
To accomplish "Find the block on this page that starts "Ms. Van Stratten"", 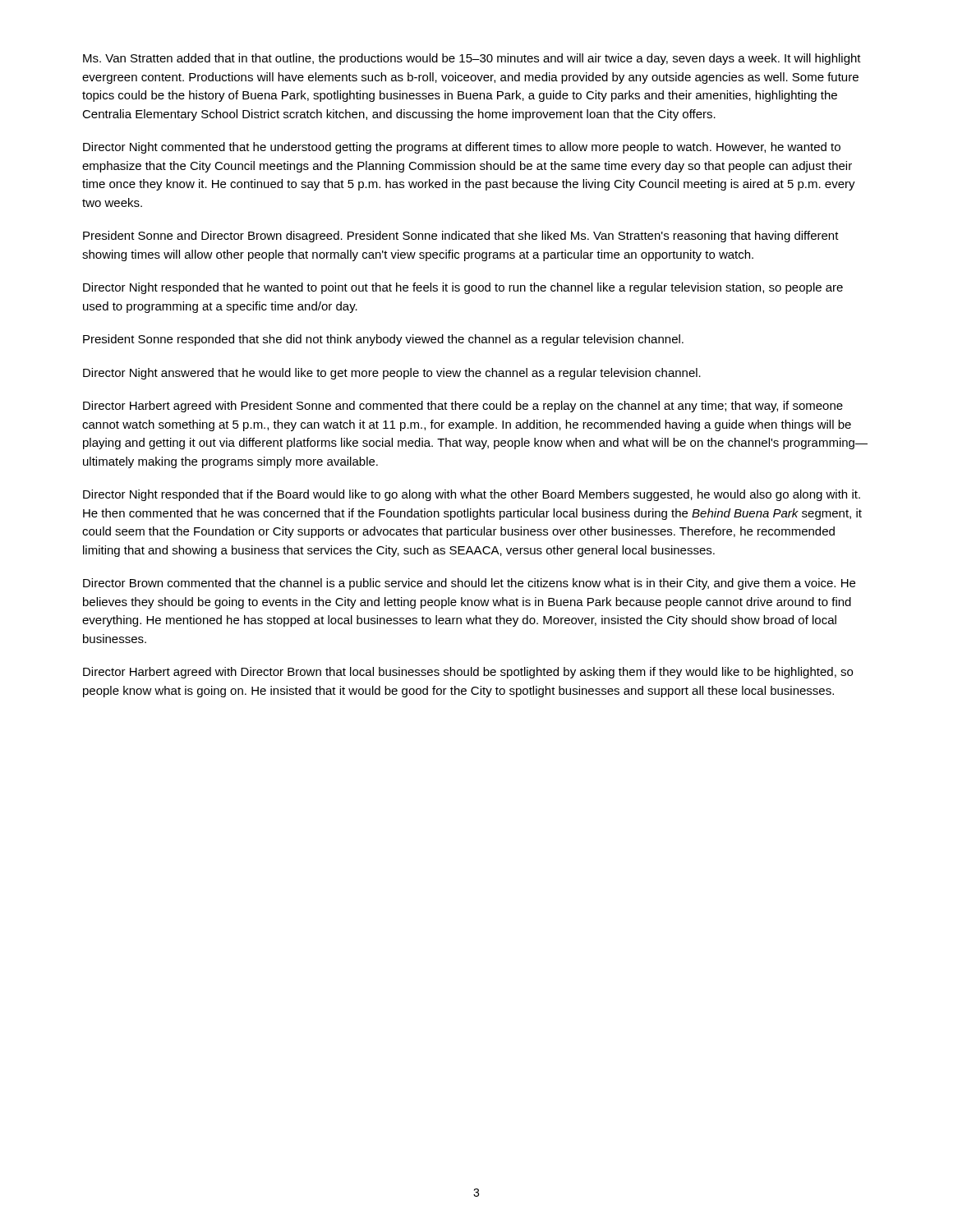I will 471,86.
